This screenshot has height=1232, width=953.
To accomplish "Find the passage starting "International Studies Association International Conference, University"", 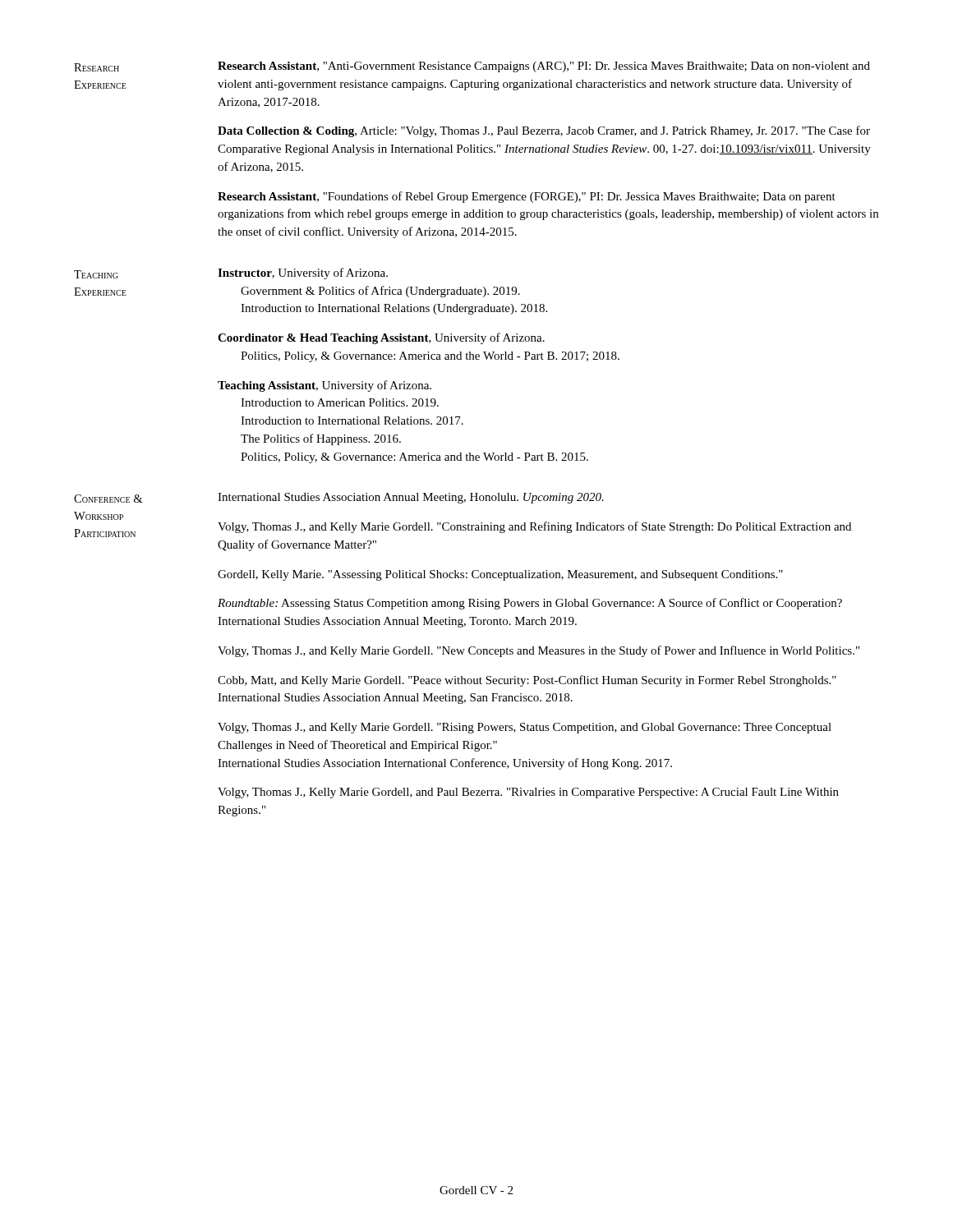I will [x=548, y=787].
